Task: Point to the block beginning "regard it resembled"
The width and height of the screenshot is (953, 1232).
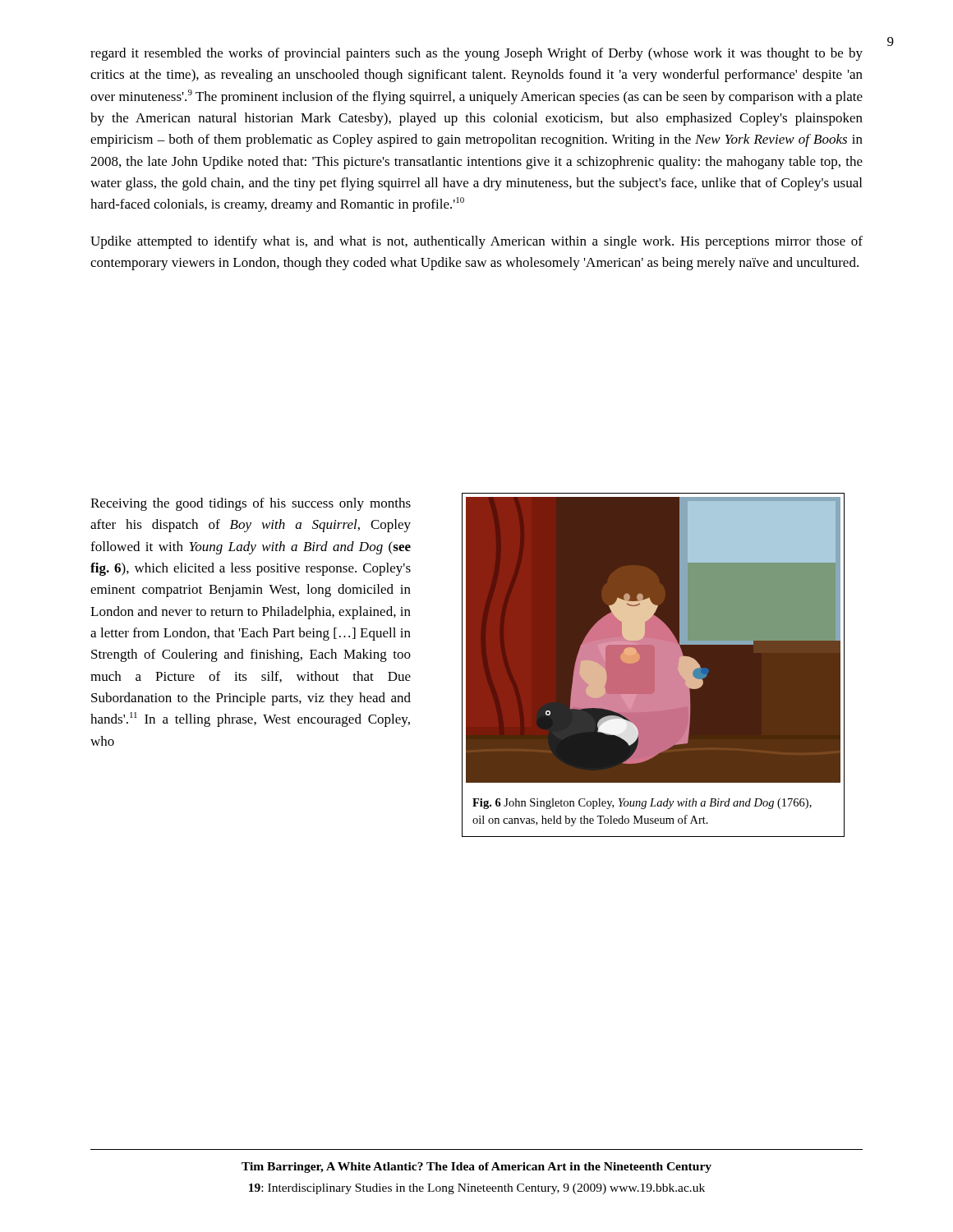Action: [x=476, y=129]
